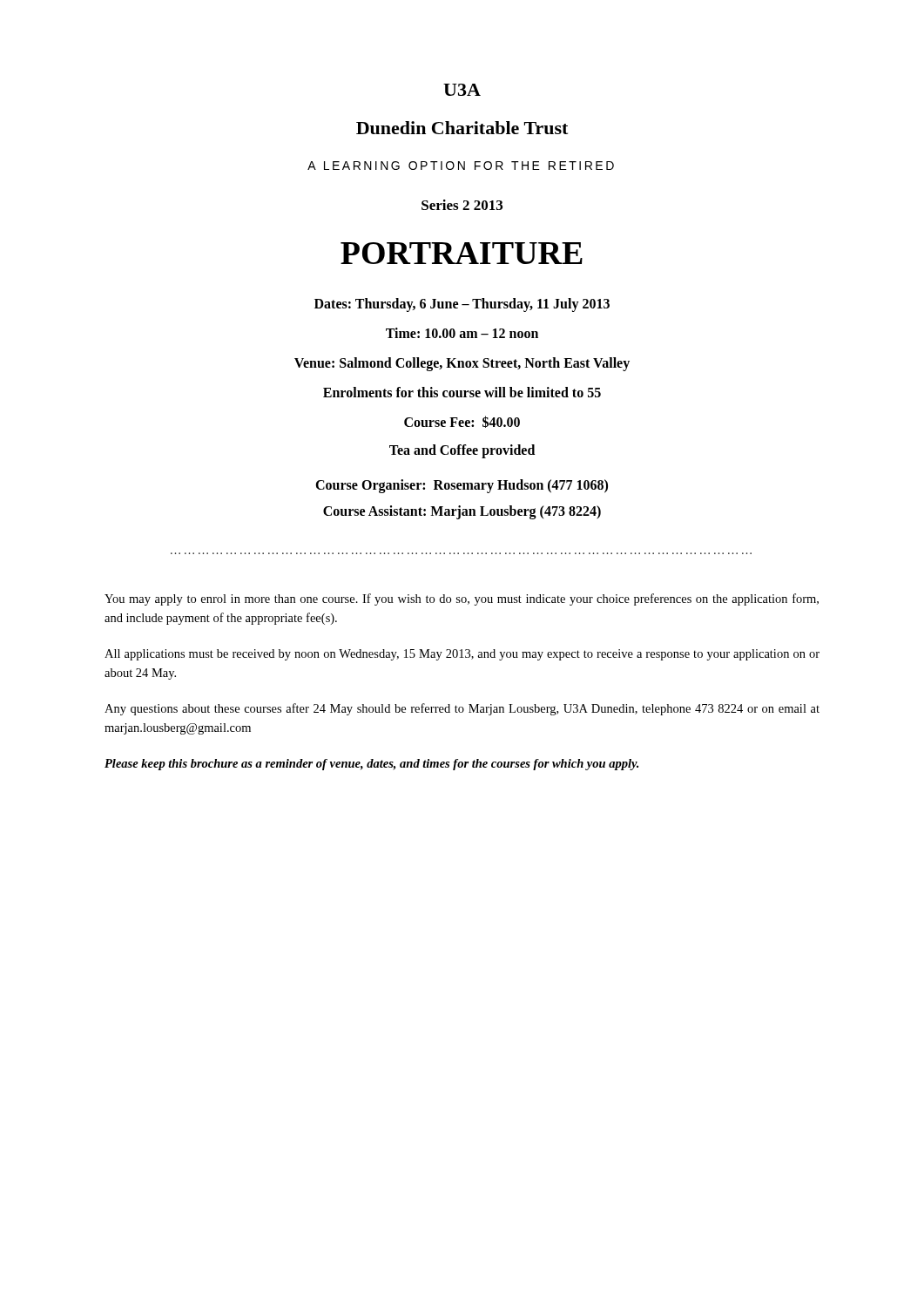Where does it say "Time: 10.00 am – 12 noon"?
Screen dimensions: 1307x924
(x=462, y=333)
